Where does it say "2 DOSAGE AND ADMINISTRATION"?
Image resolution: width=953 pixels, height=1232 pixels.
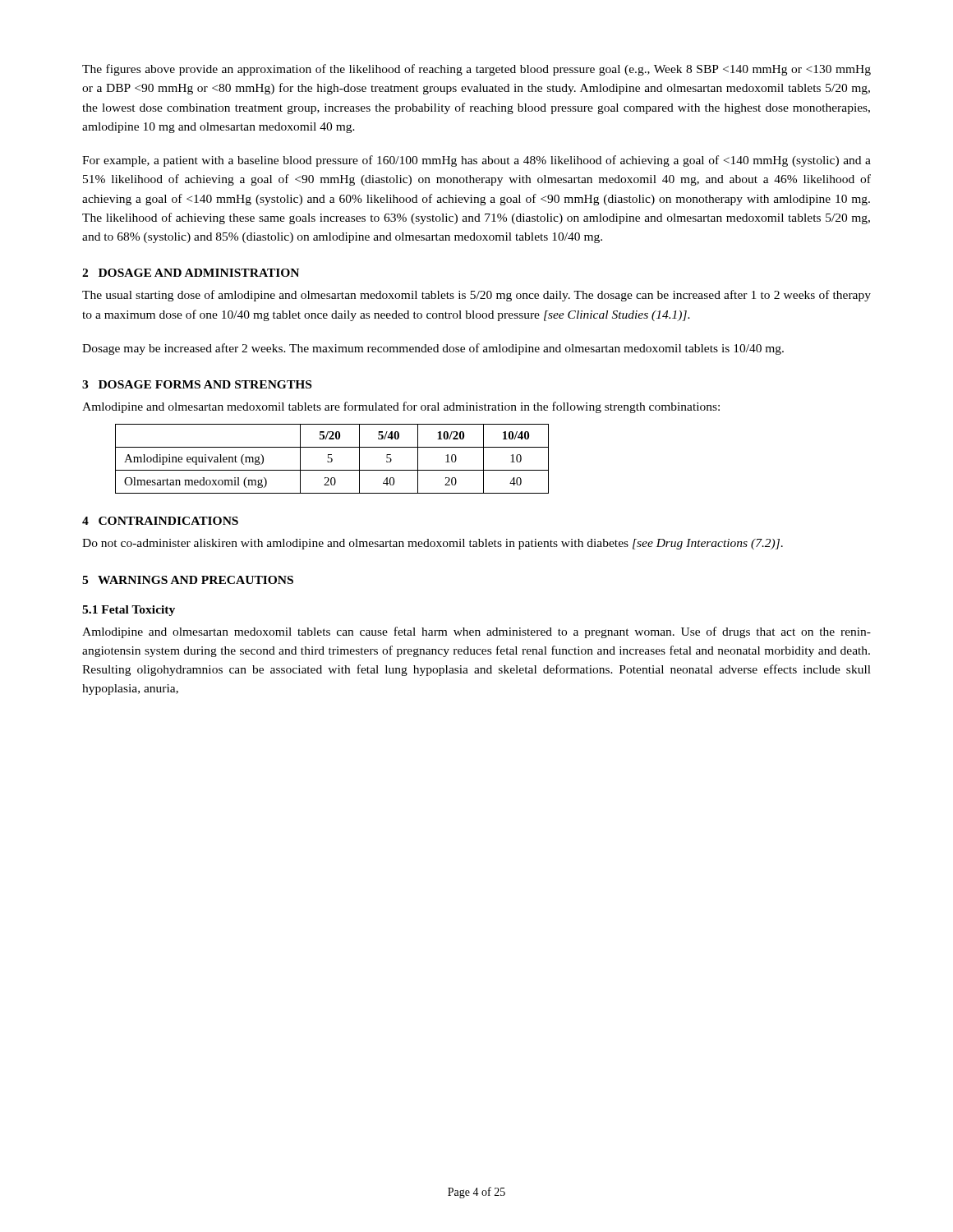point(191,272)
